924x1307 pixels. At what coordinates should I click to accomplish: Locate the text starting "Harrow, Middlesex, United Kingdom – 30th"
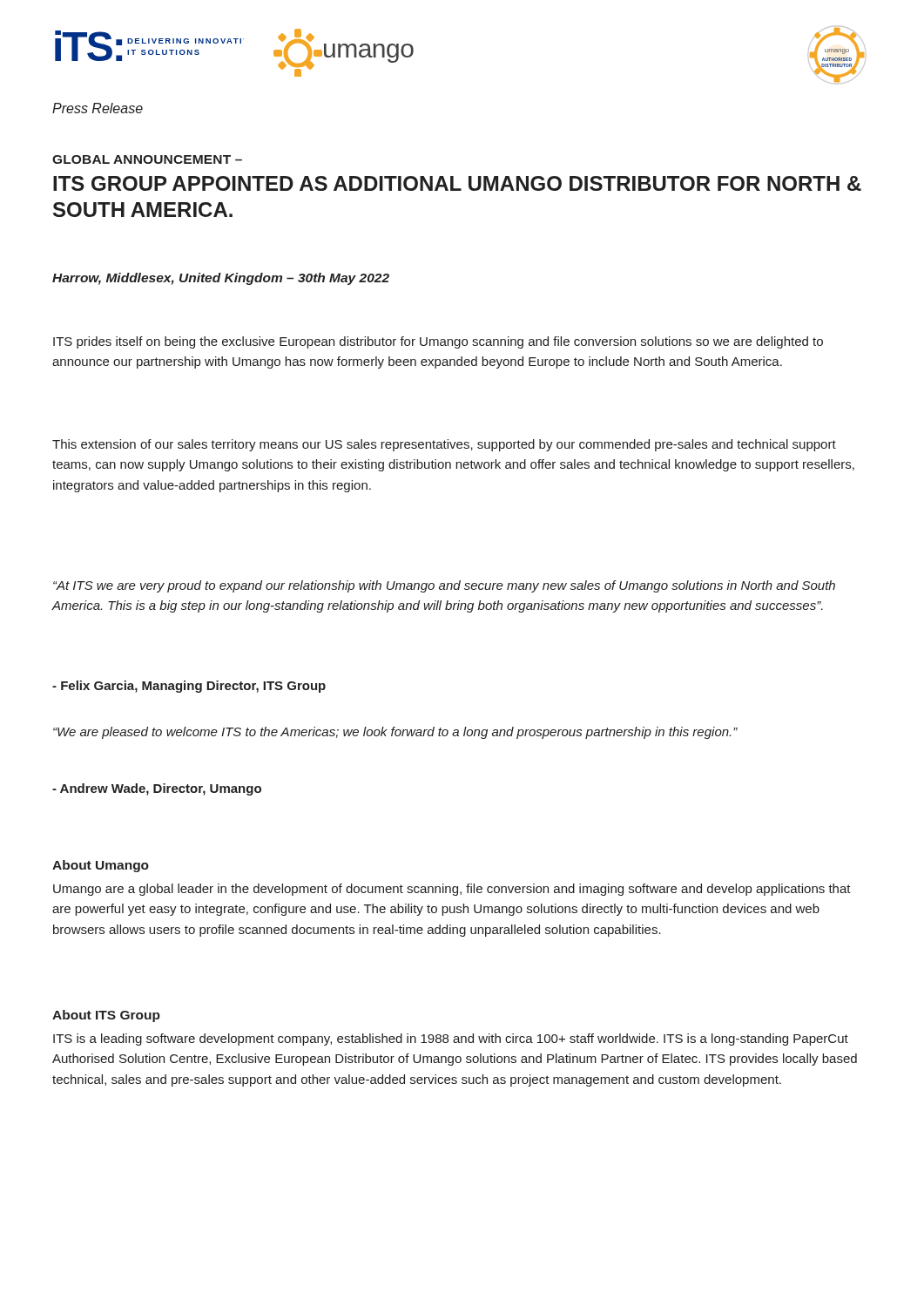(221, 278)
